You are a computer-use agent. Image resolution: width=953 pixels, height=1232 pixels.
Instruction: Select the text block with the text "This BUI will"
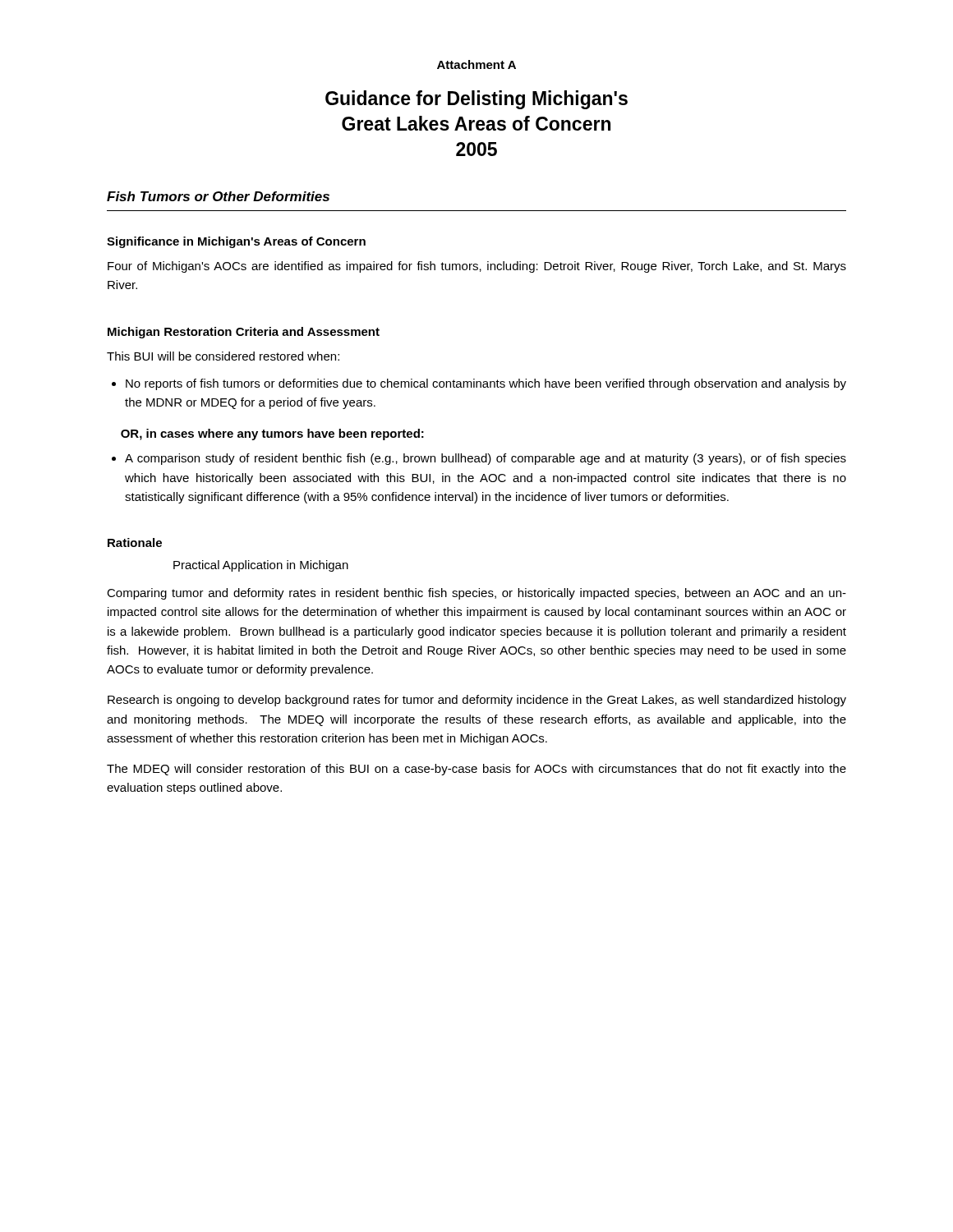tap(224, 356)
